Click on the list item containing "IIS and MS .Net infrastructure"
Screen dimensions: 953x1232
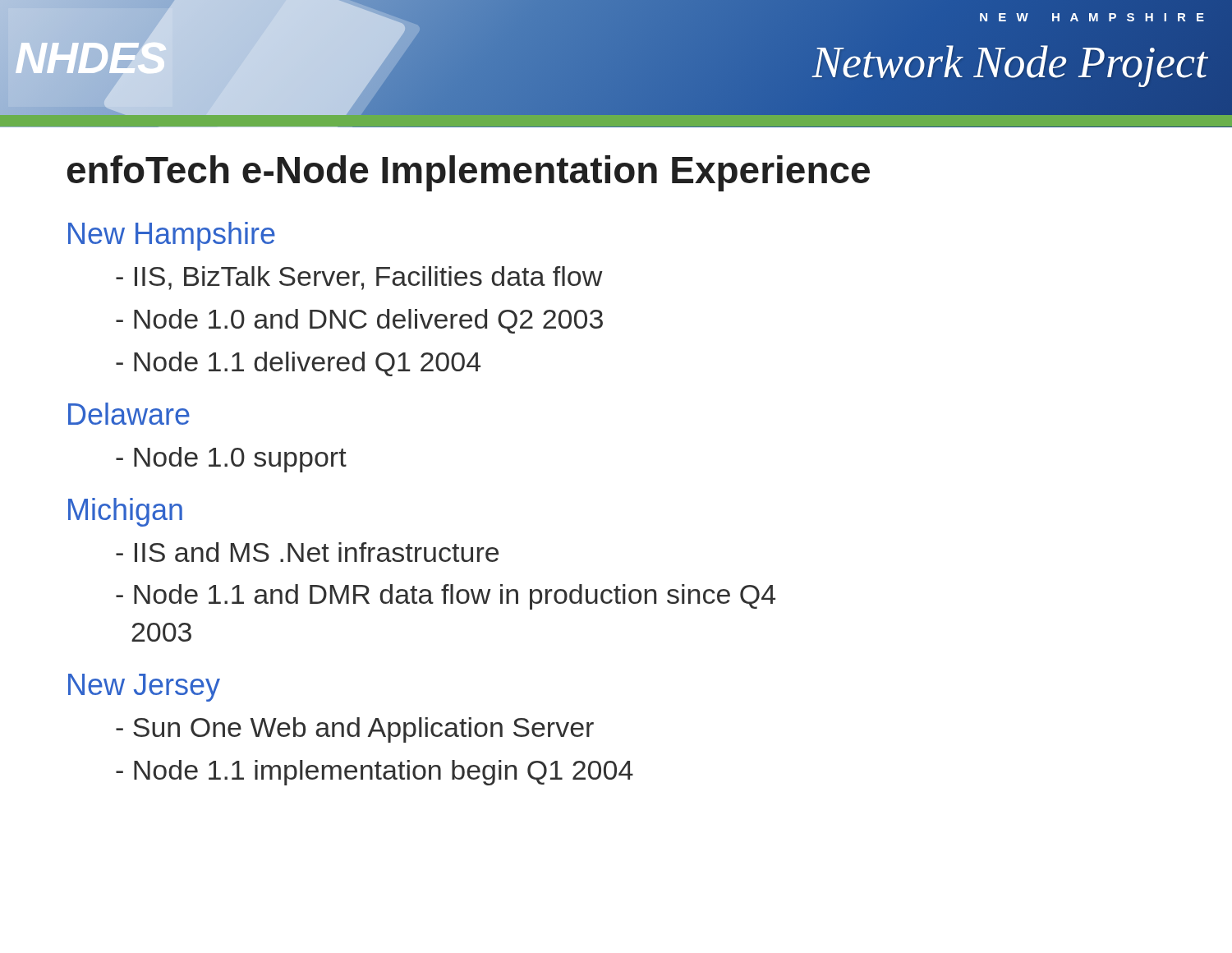[x=307, y=552]
